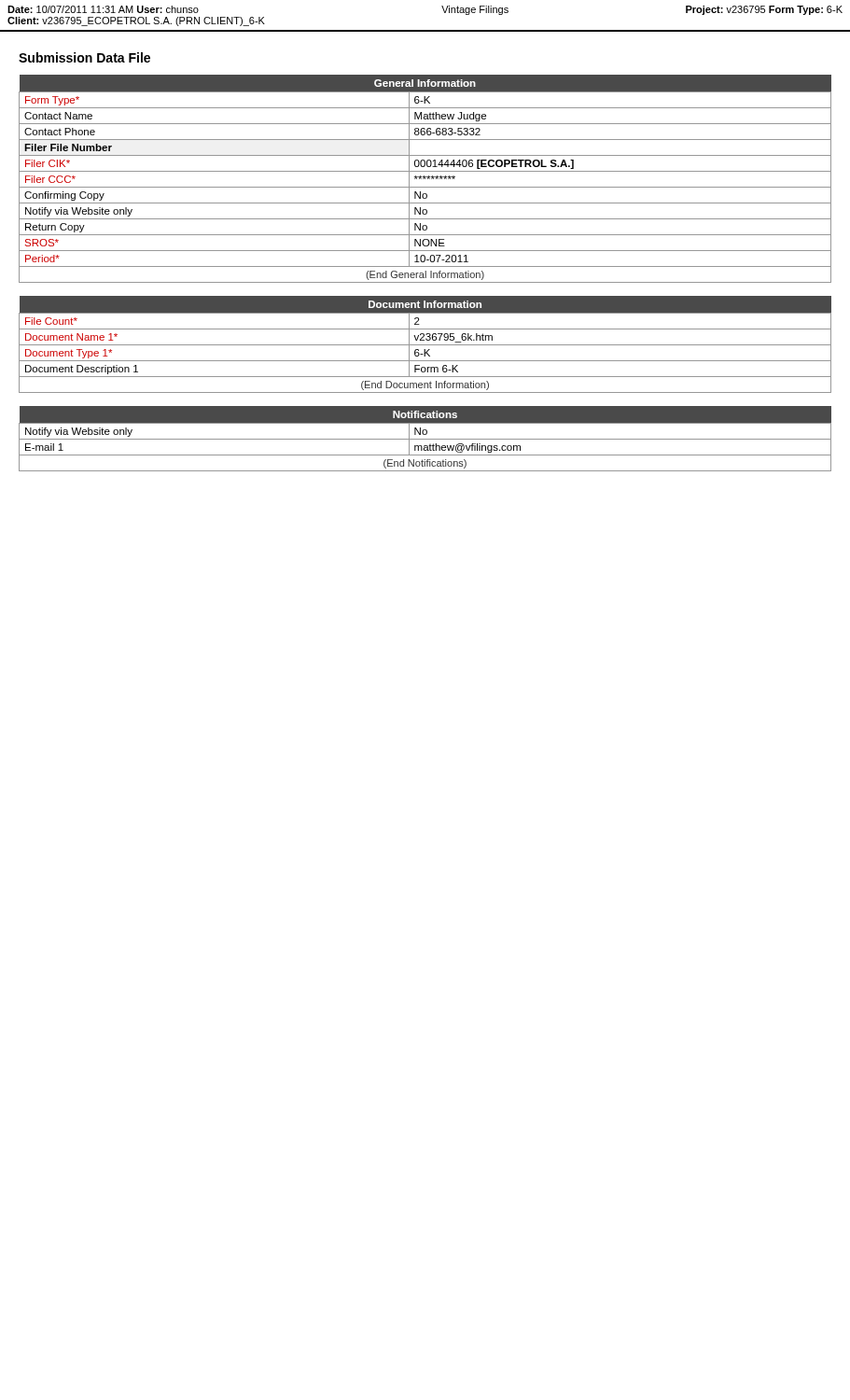Find the table that mentions "Form Type*"
Screen dimensions: 1400x850
[425, 179]
